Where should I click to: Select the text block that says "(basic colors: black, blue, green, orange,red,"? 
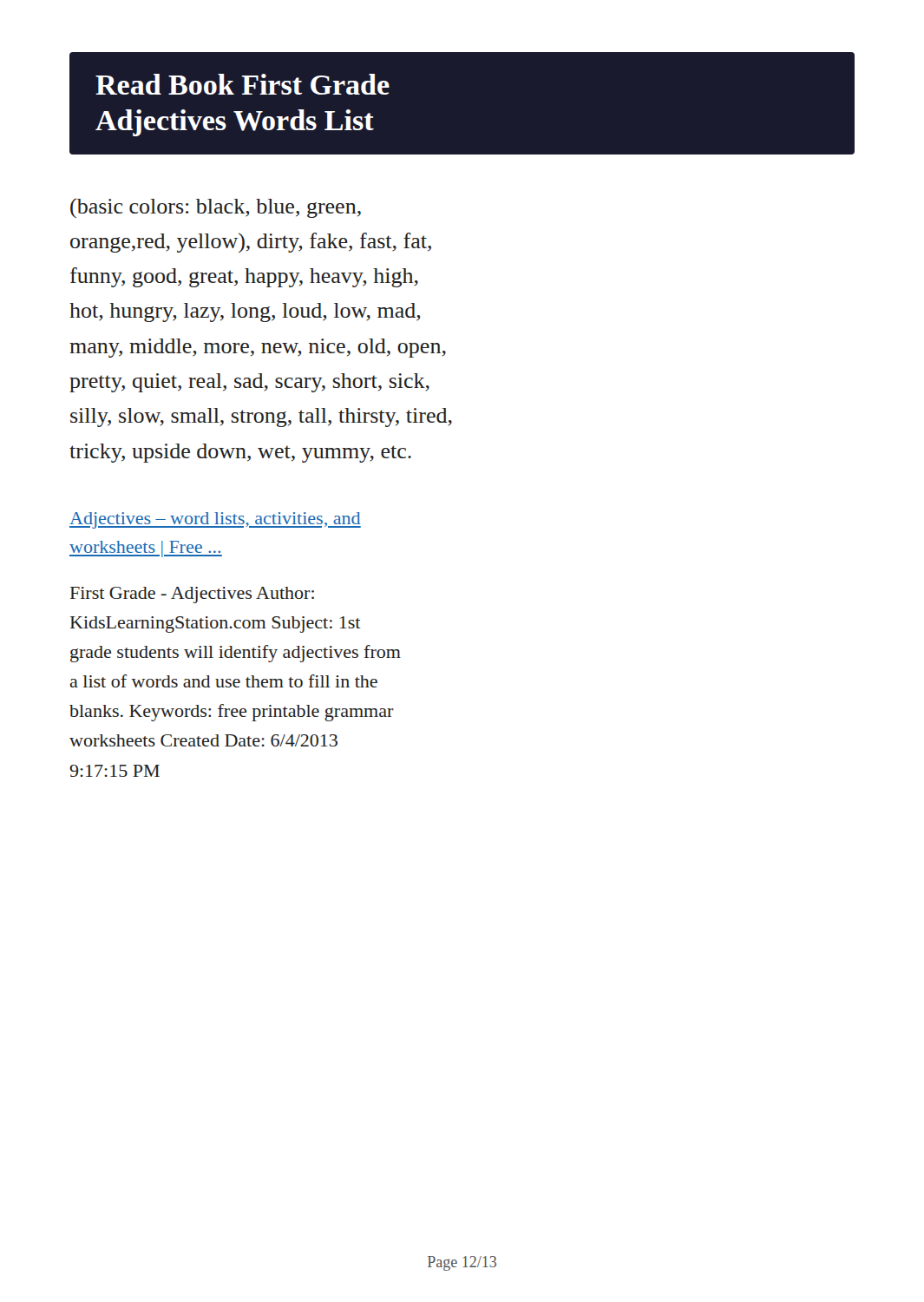tap(261, 328)
